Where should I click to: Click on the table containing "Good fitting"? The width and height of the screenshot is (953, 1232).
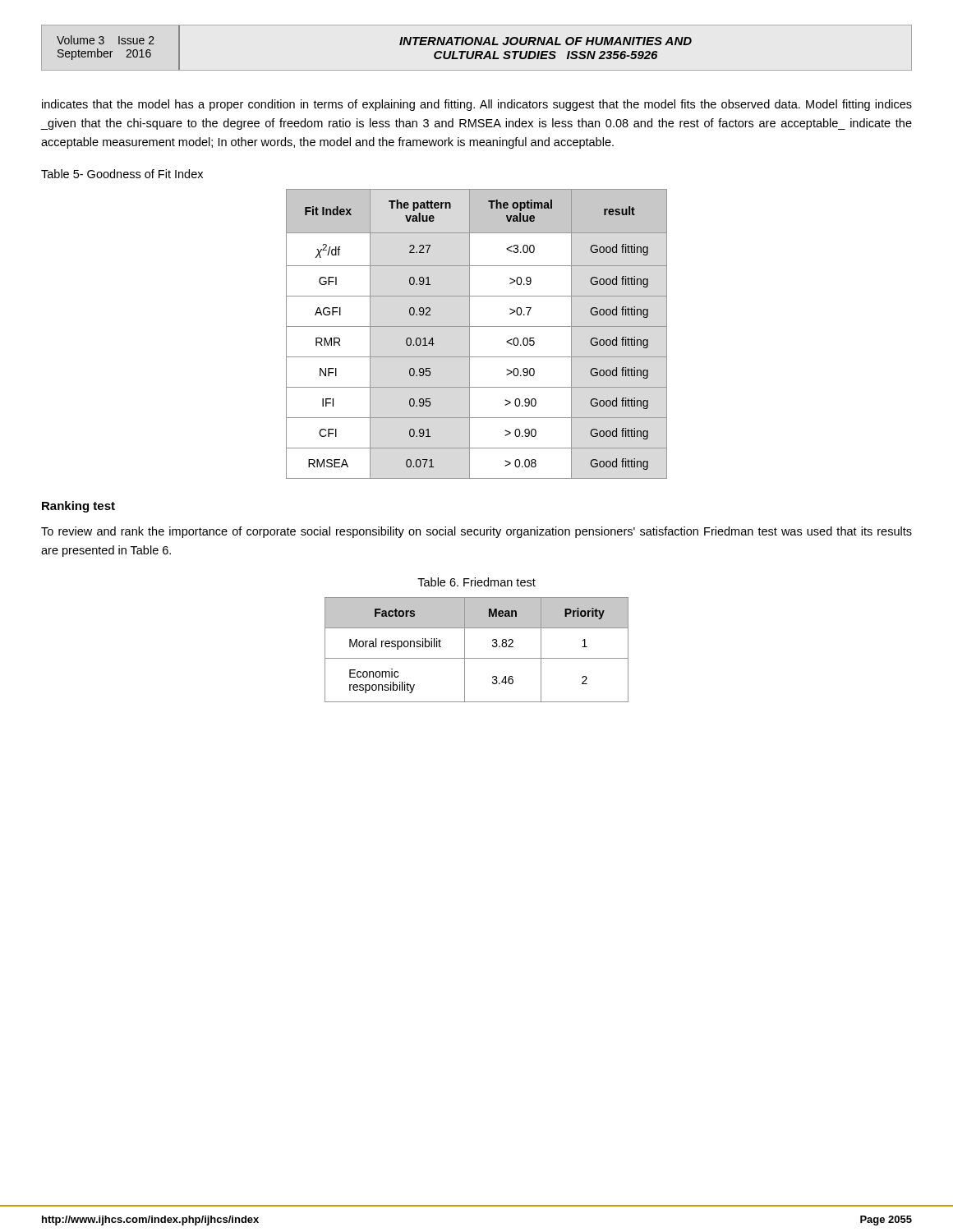point(476,334)
